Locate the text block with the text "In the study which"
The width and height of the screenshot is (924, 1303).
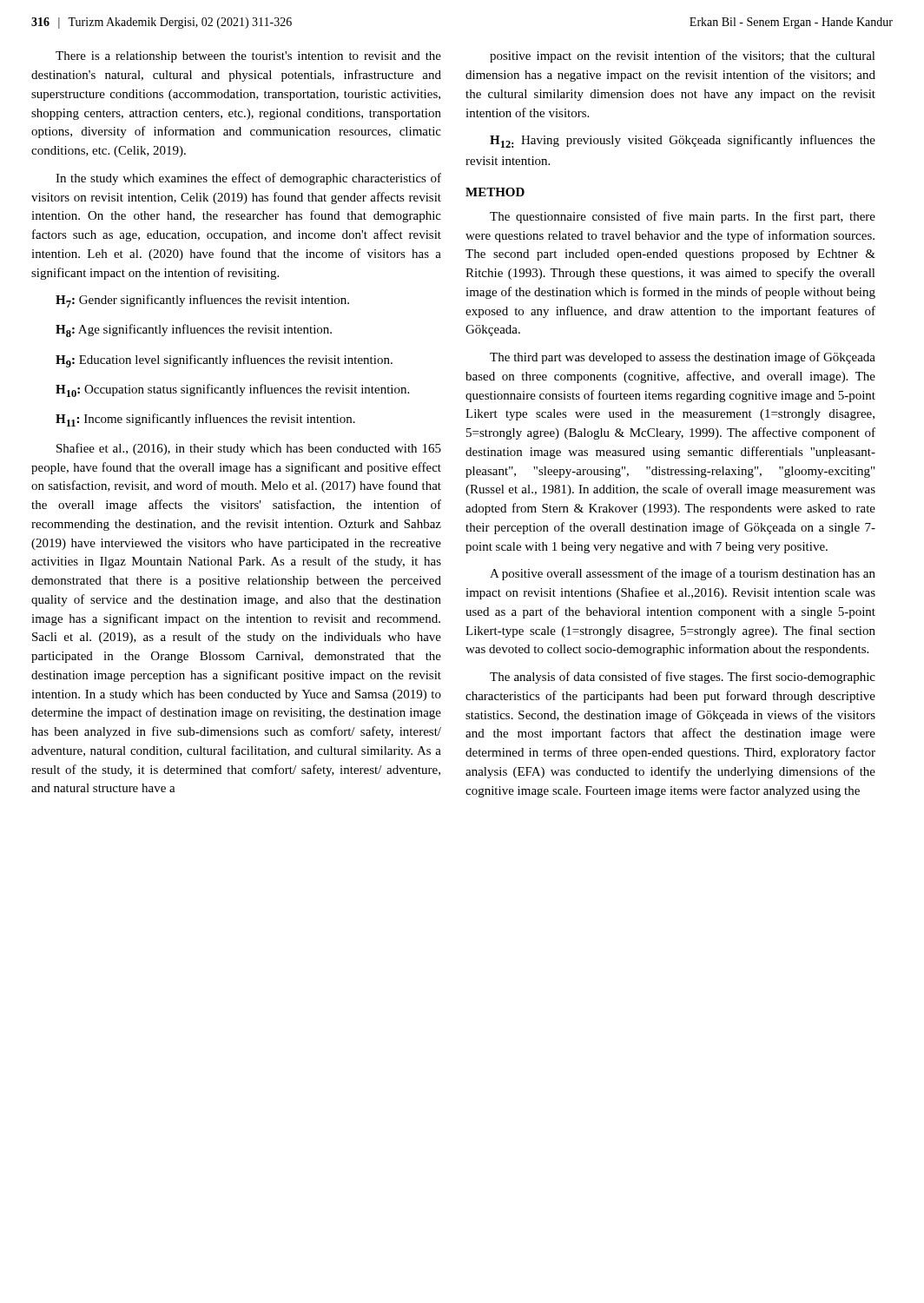pyautogui.click(x=236, y=226)
